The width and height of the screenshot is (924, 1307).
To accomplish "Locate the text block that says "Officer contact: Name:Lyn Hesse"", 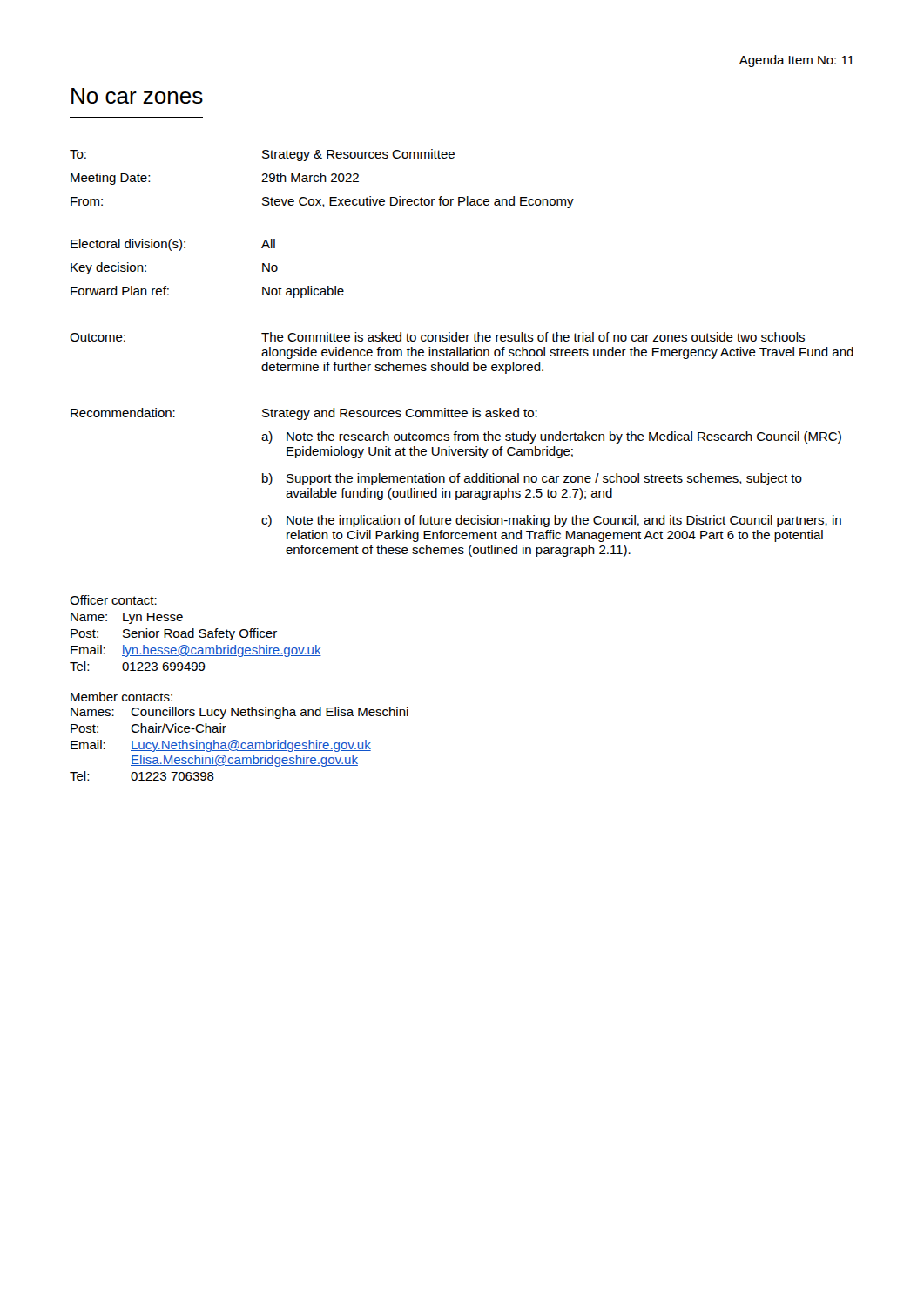I will pos(113,600).
